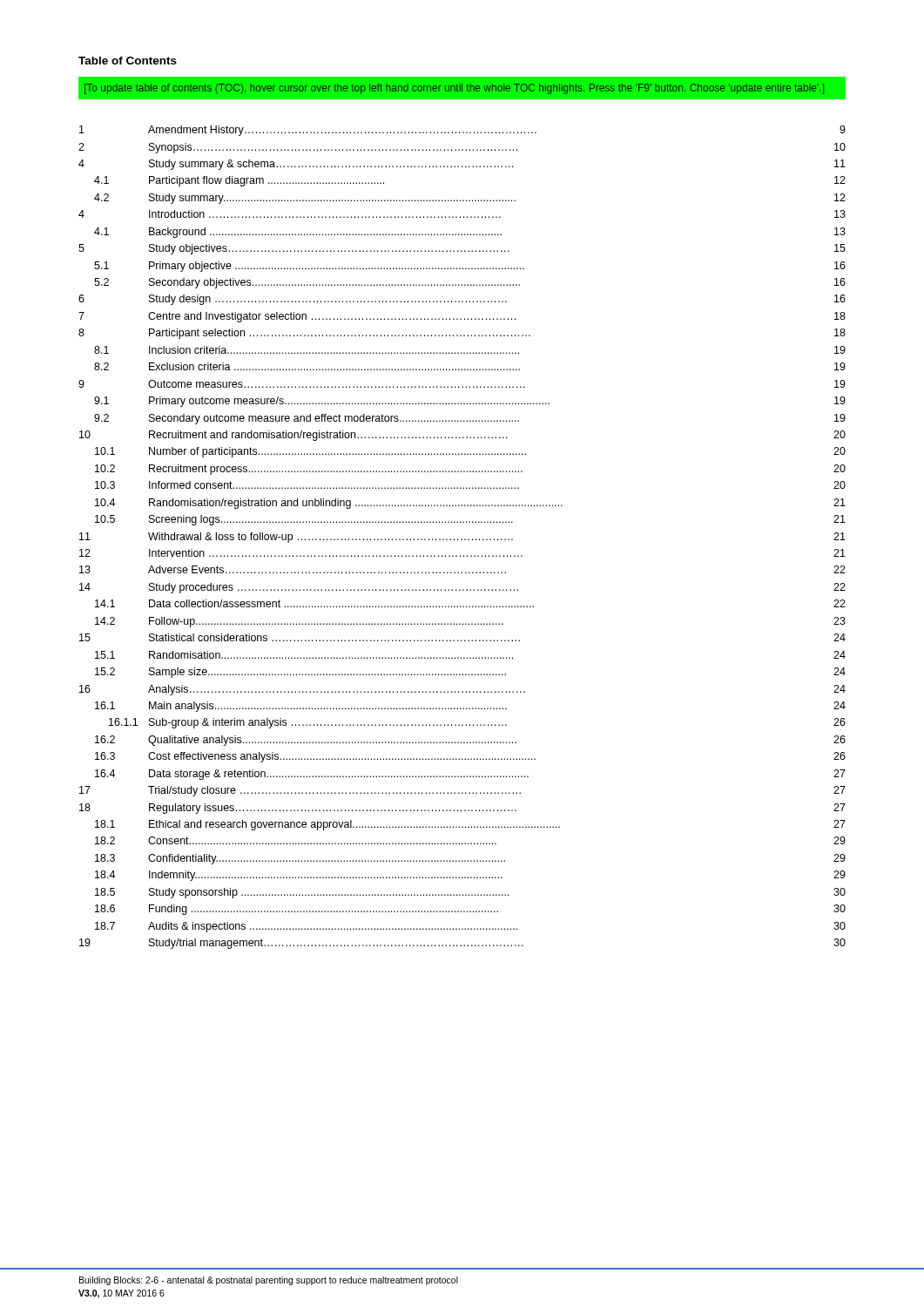This screenshot has height=1307, width=924.
Task: Select the region starting "11 Withdrawal & loss to follow-up"
Action: pos(462,537)
